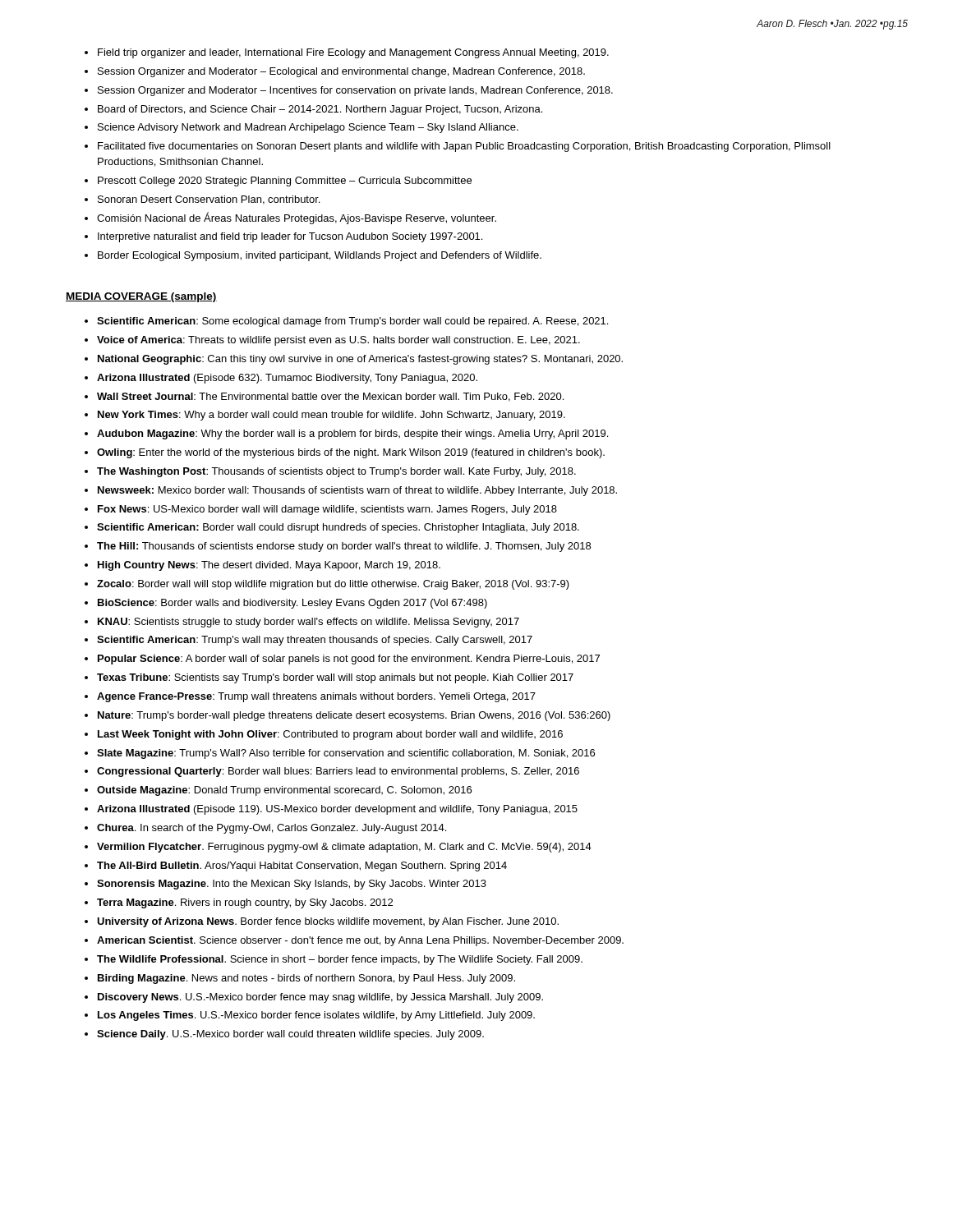Point to the passage starting "High Country News: The desert divided."

269,565
